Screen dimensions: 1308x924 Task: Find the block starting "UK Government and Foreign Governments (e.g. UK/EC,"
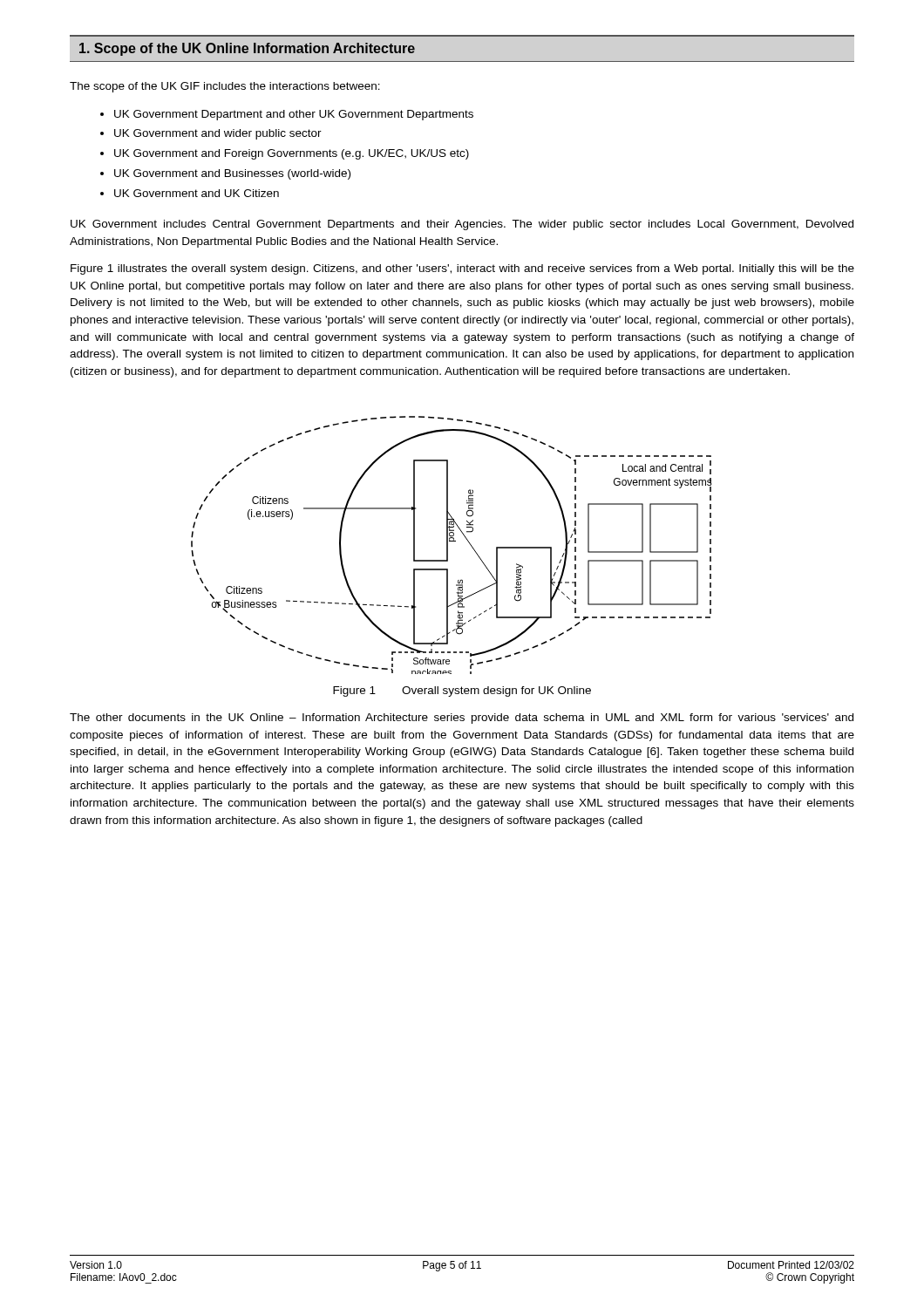pyautogui.click(x=291, y=153)
